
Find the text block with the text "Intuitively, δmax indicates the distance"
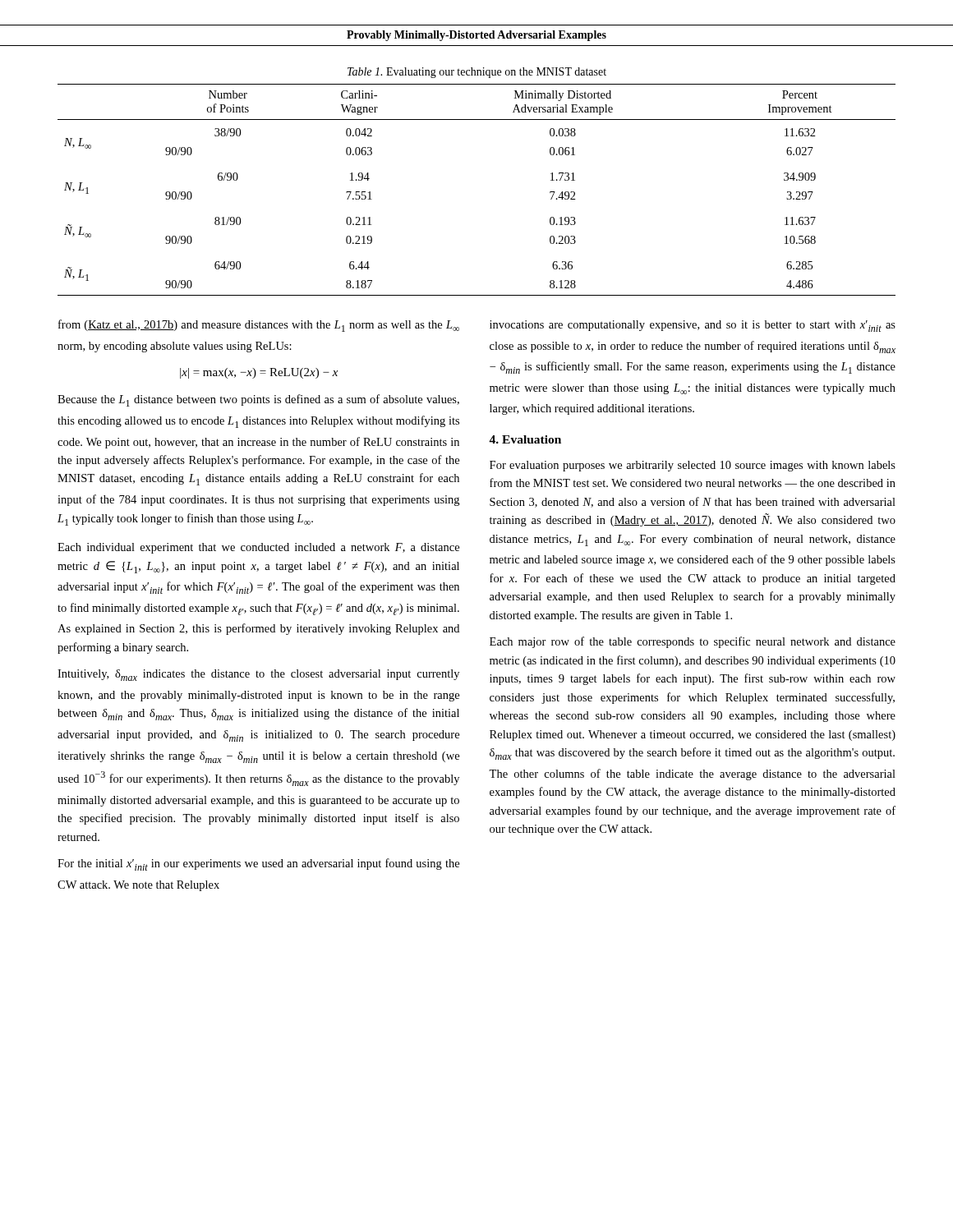pyautogui.click(x=259, y=755)
